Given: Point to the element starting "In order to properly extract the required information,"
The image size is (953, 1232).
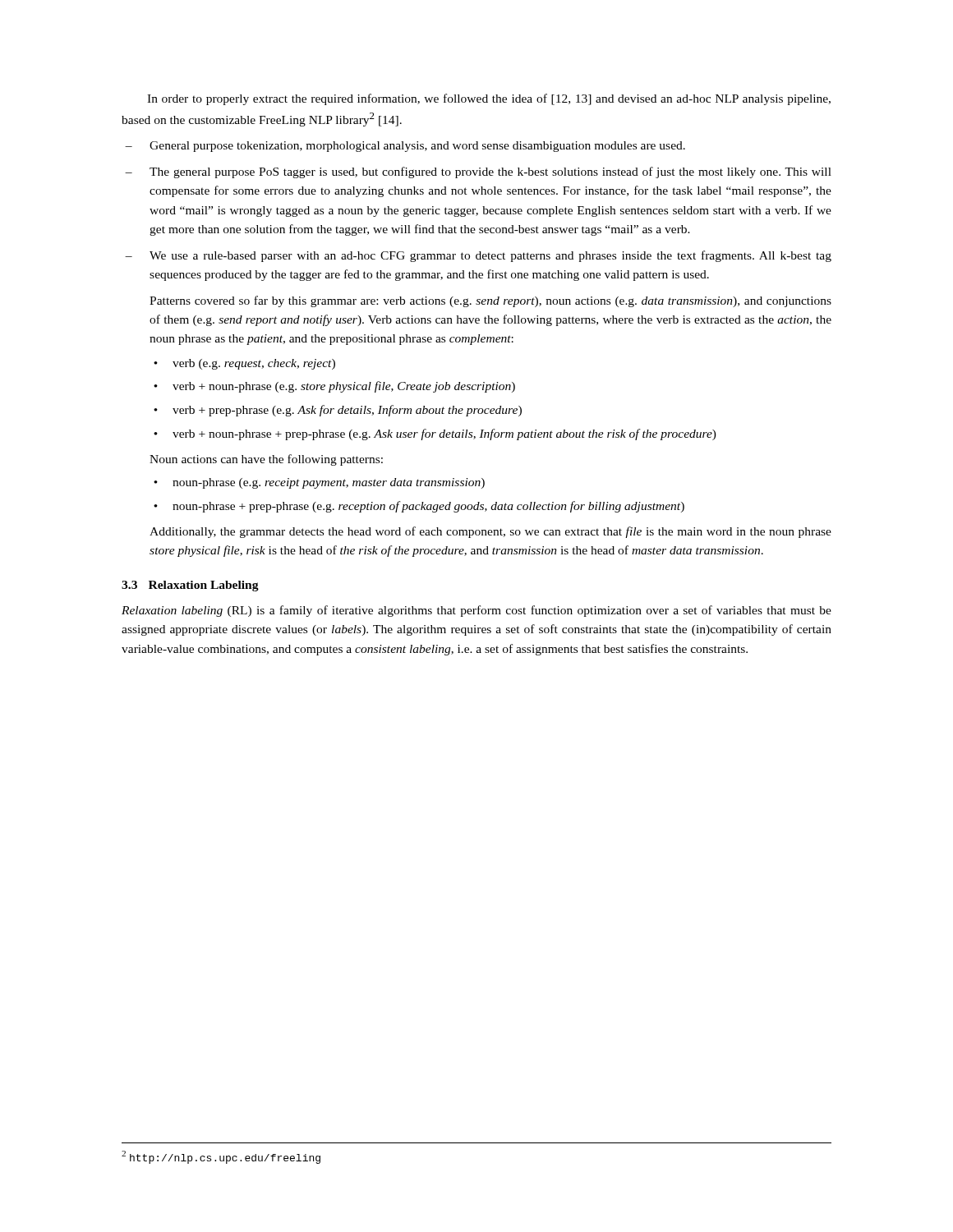Looking at the screenshot, I should [x=476, y=109].
